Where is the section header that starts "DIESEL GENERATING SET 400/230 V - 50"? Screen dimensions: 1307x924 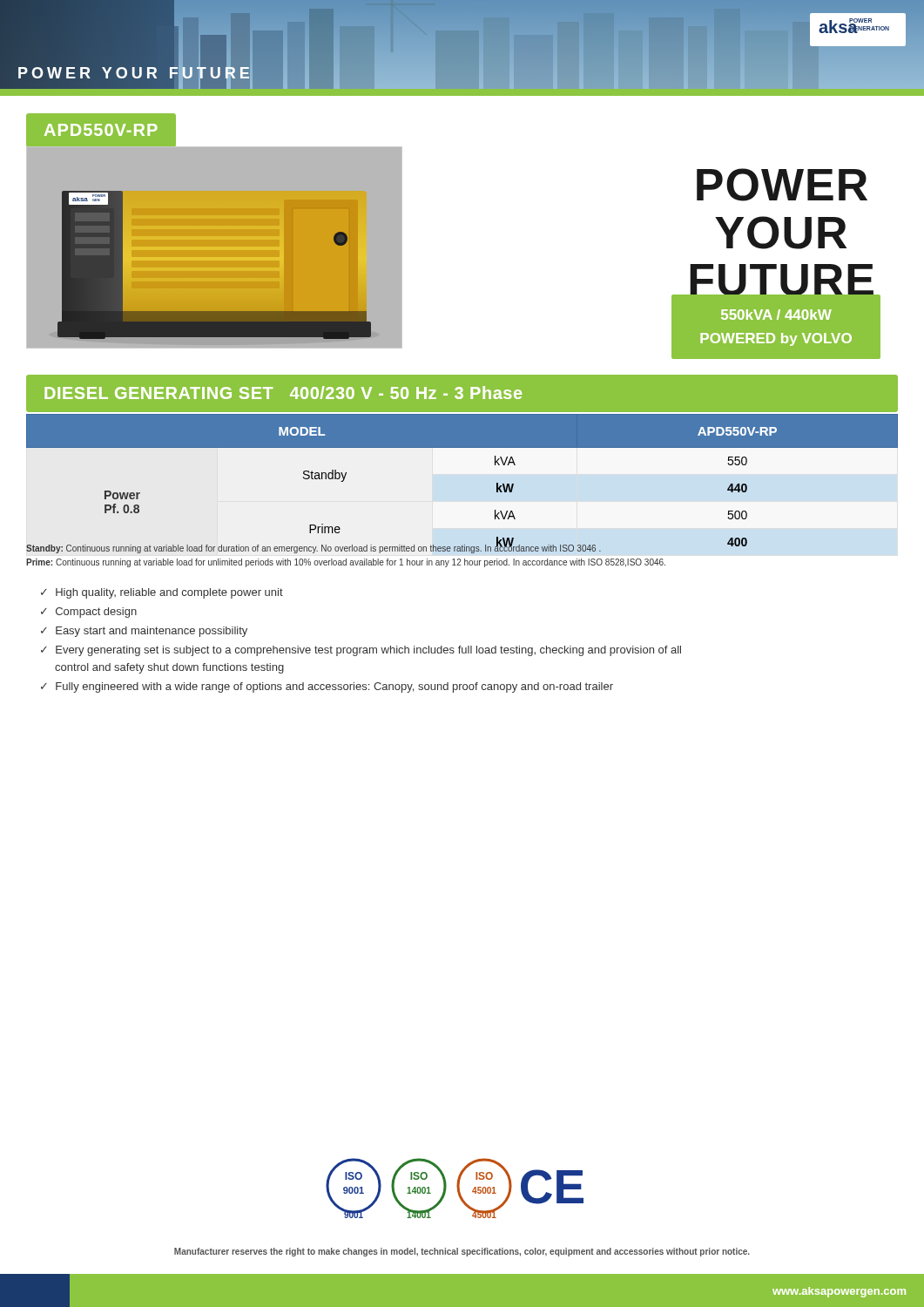(462, 393)
